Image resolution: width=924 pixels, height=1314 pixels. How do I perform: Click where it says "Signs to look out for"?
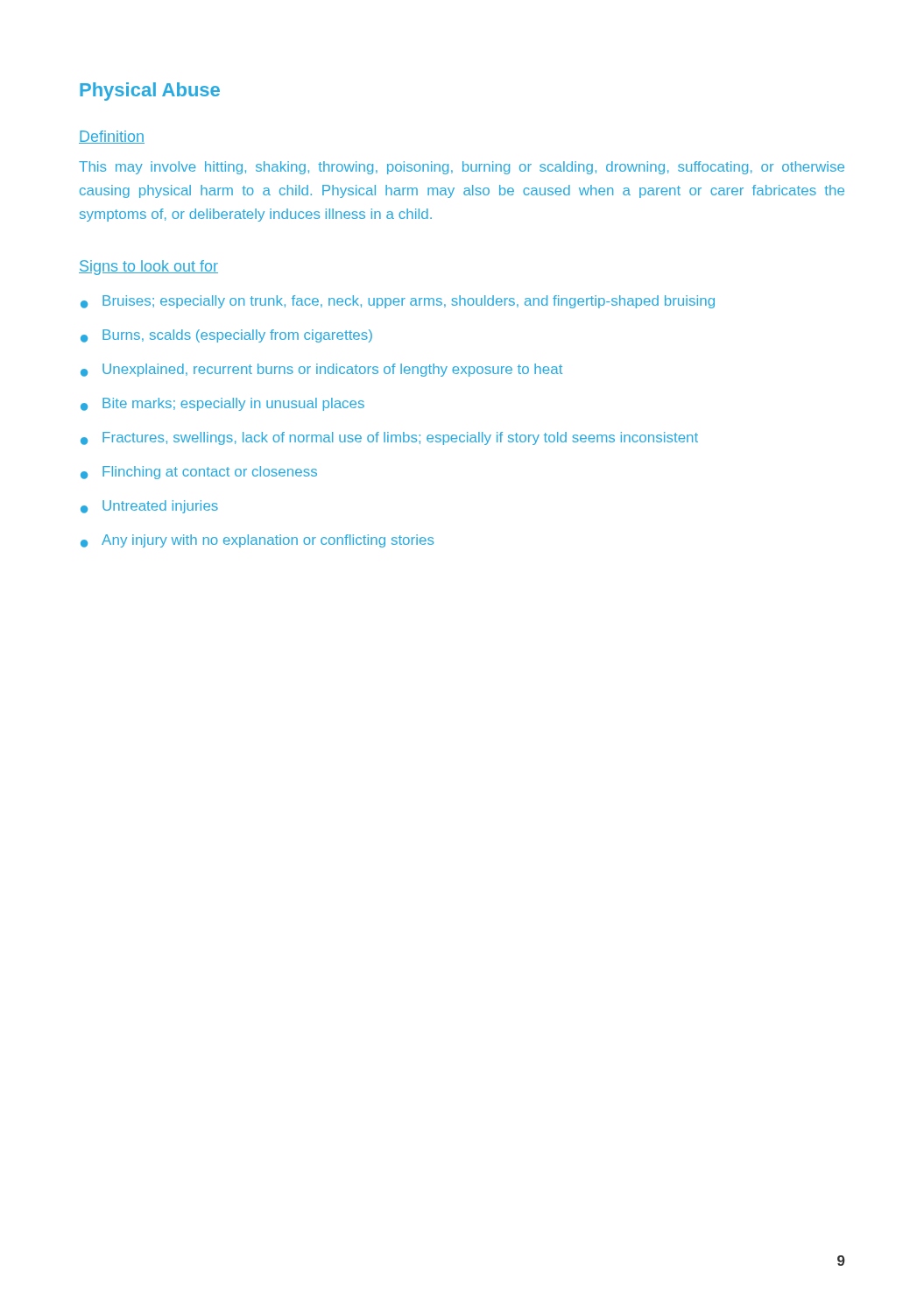tap(148, 266)
